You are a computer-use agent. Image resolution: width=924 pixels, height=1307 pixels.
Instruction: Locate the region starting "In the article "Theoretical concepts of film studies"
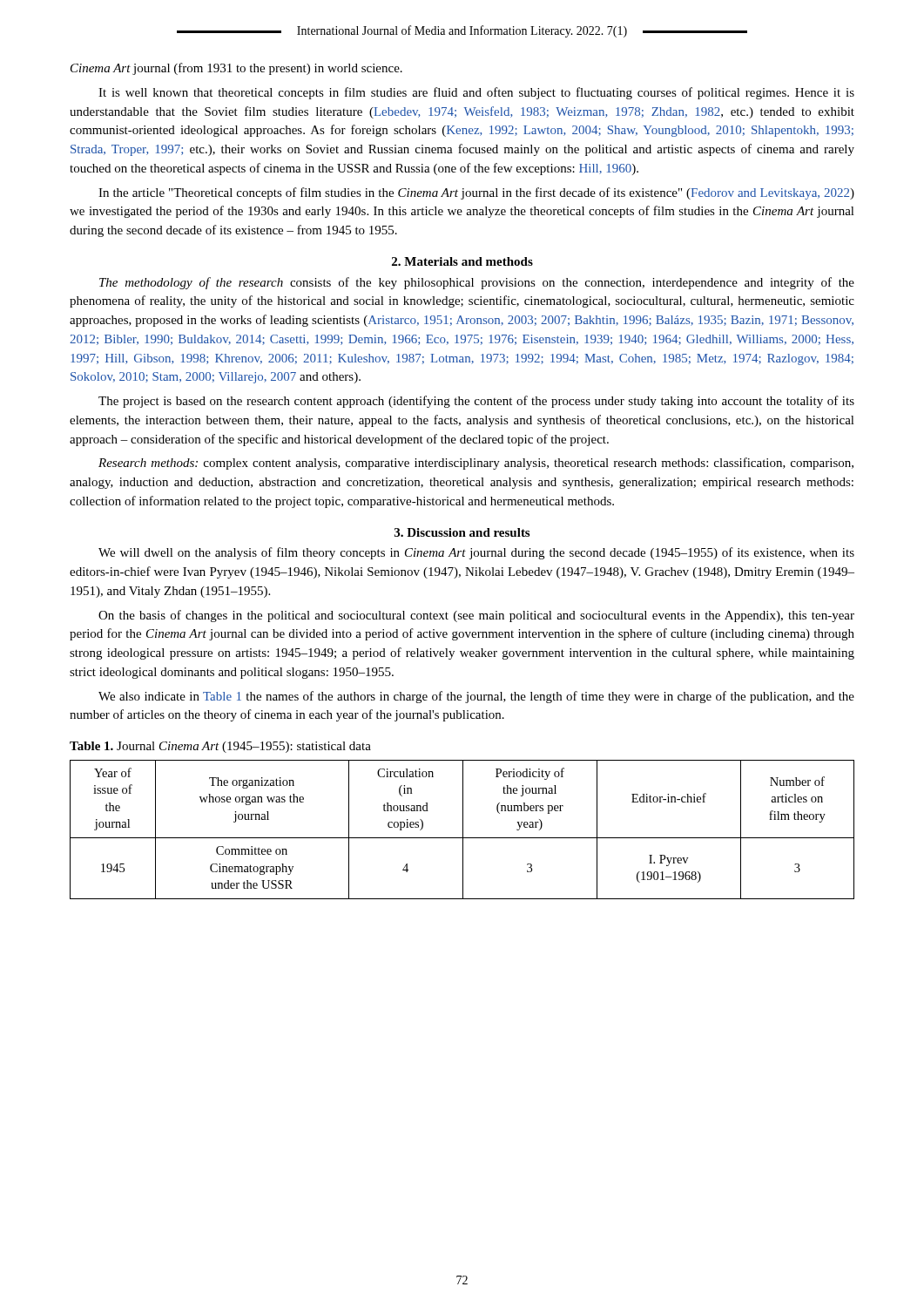click(462, 212)
